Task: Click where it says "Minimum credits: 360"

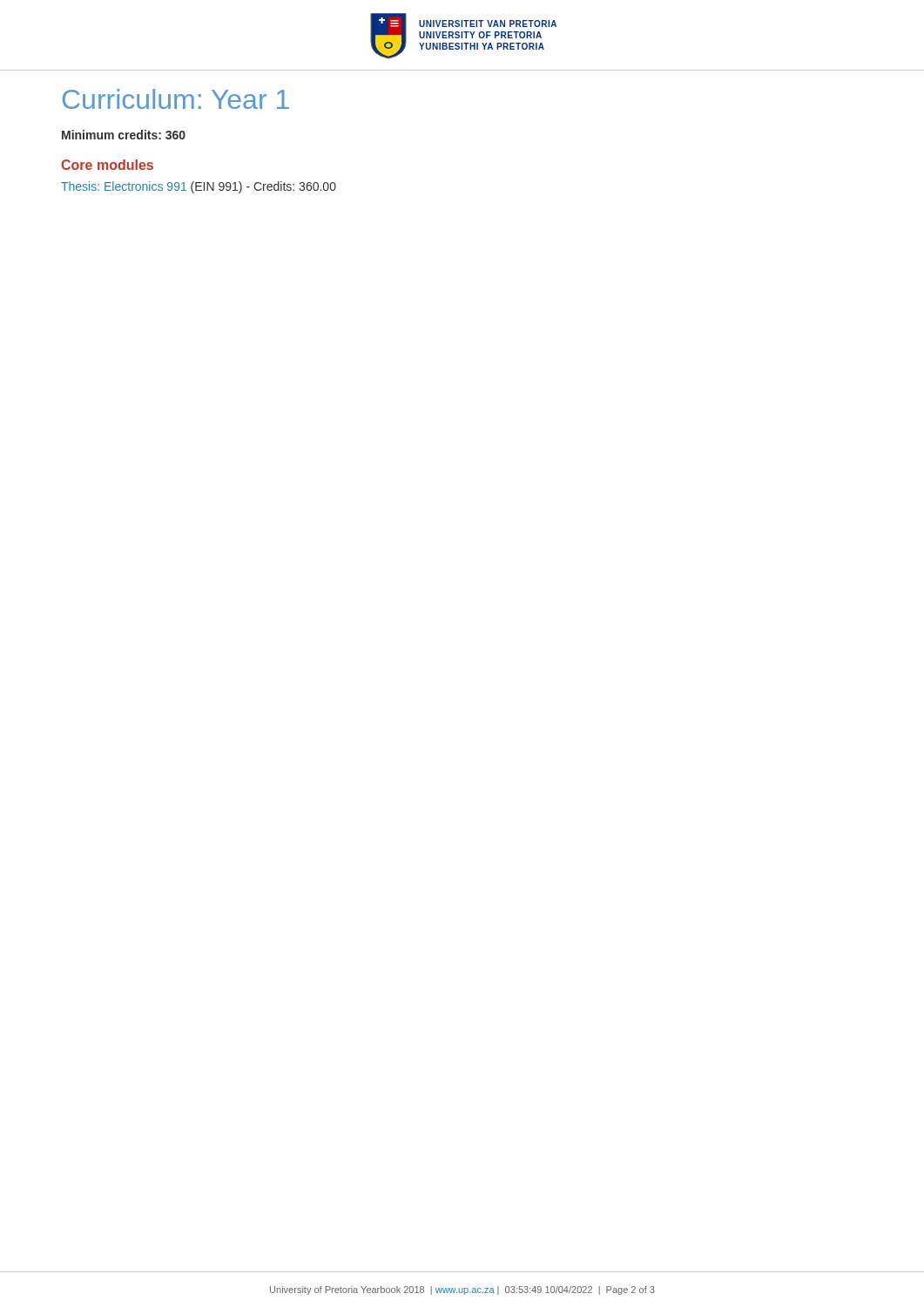Action: (x=124, y=135)
